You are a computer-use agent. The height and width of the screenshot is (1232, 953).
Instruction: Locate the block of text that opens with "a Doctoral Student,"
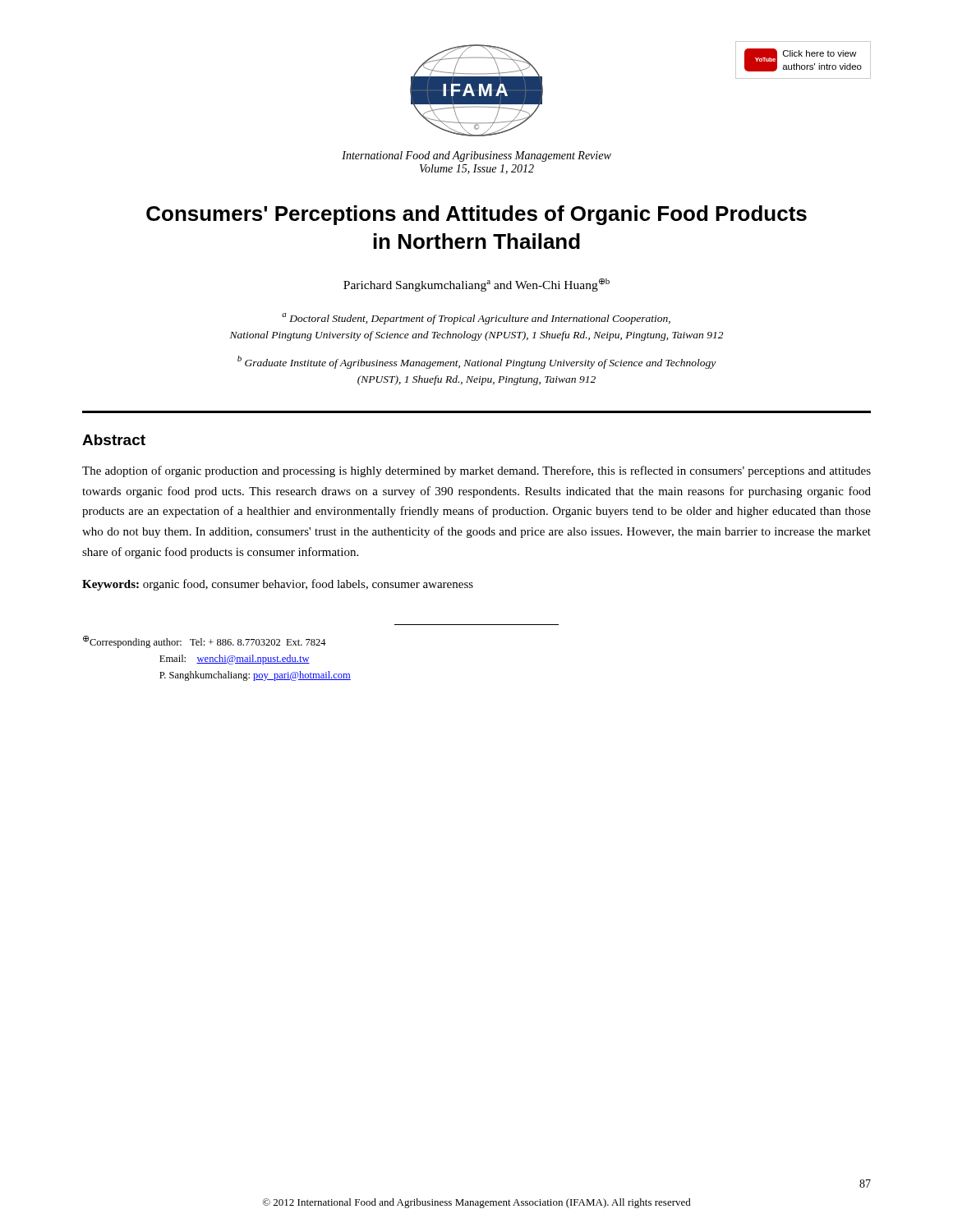pyautogui.click(x=476, y=325)
